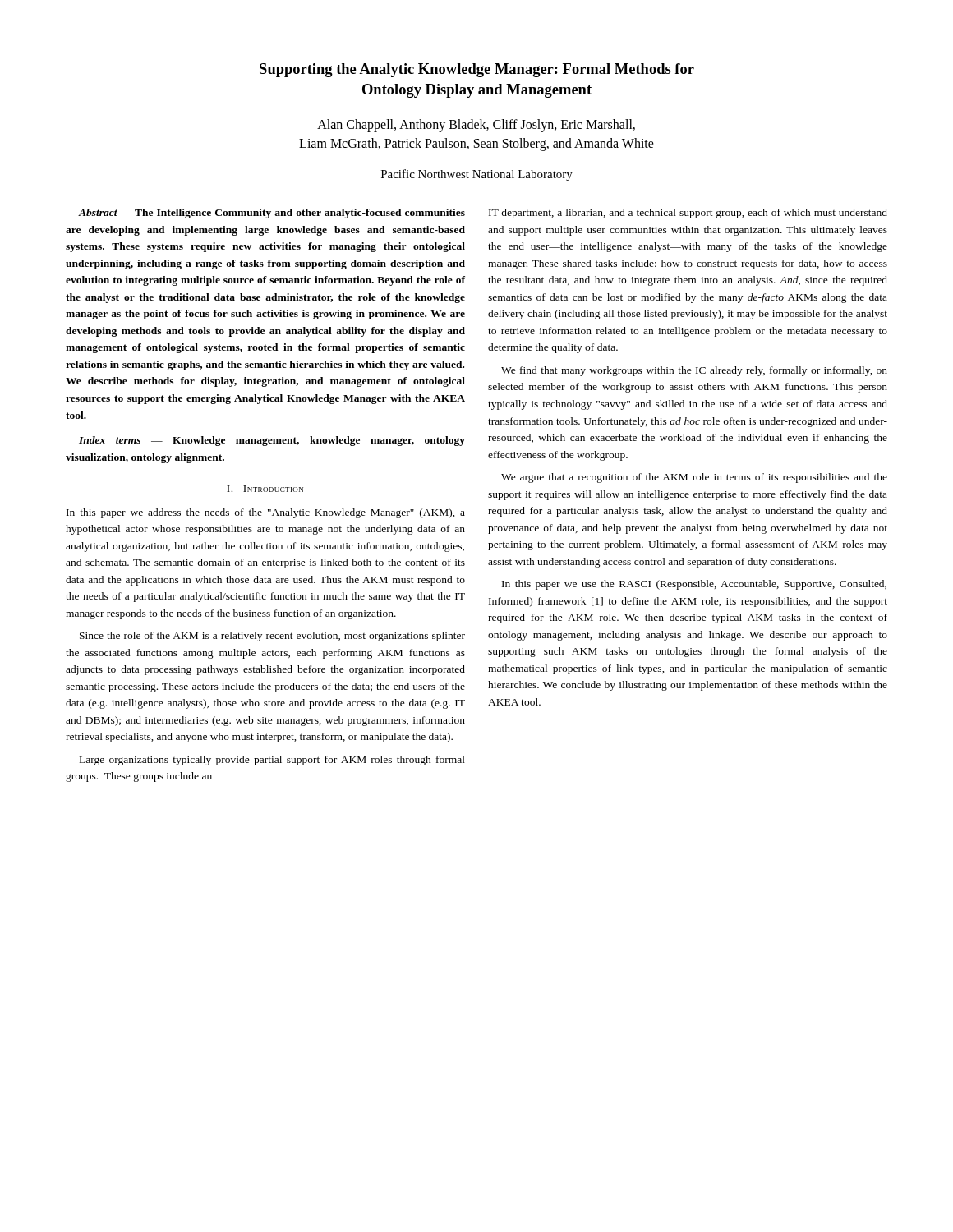Find the text containing "Pacific Northwest National Laboratory"
This screenshot has height=1232, width=953.
coord(476,175)
